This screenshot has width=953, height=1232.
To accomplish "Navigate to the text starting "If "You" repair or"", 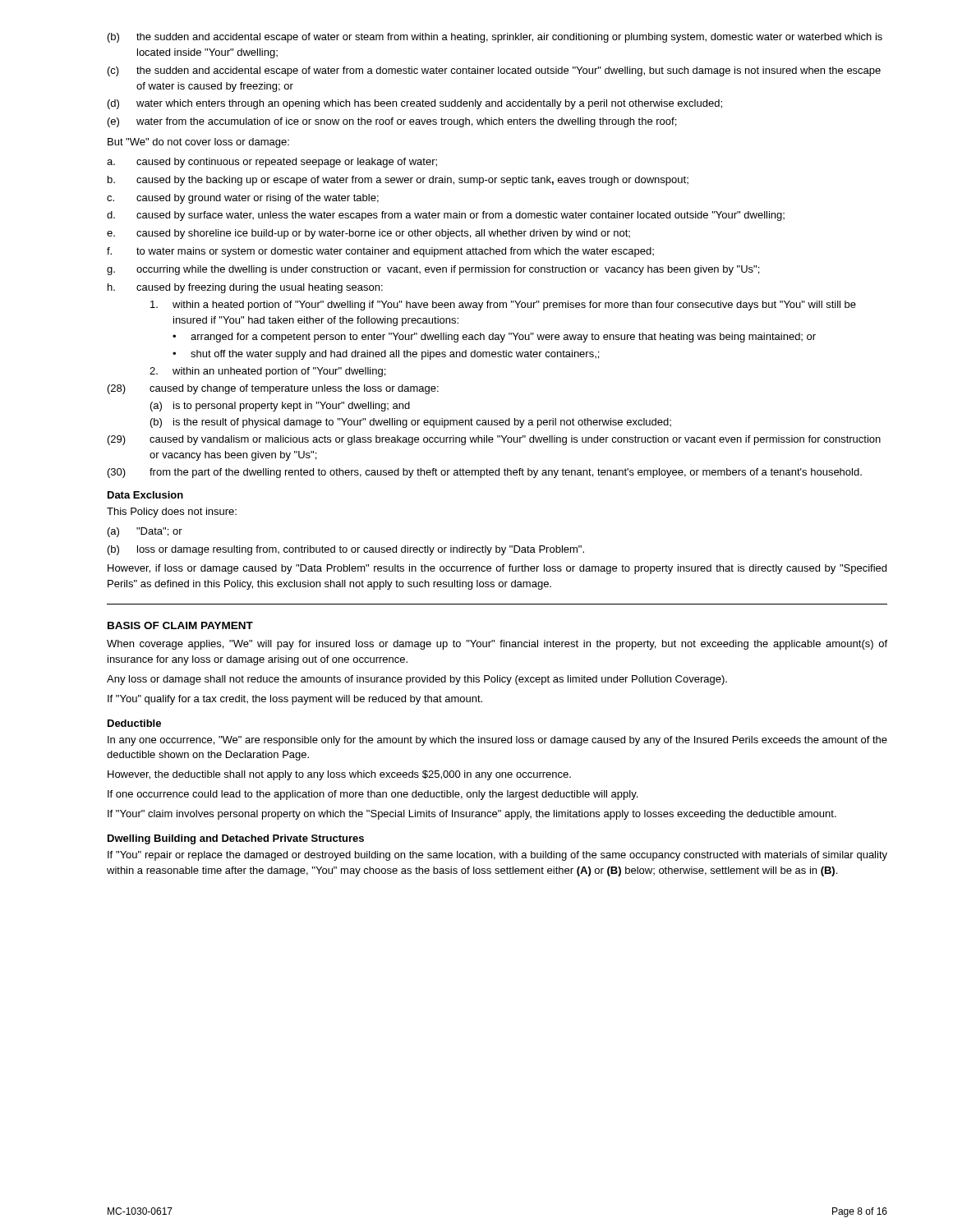I will tap(497, 862).
